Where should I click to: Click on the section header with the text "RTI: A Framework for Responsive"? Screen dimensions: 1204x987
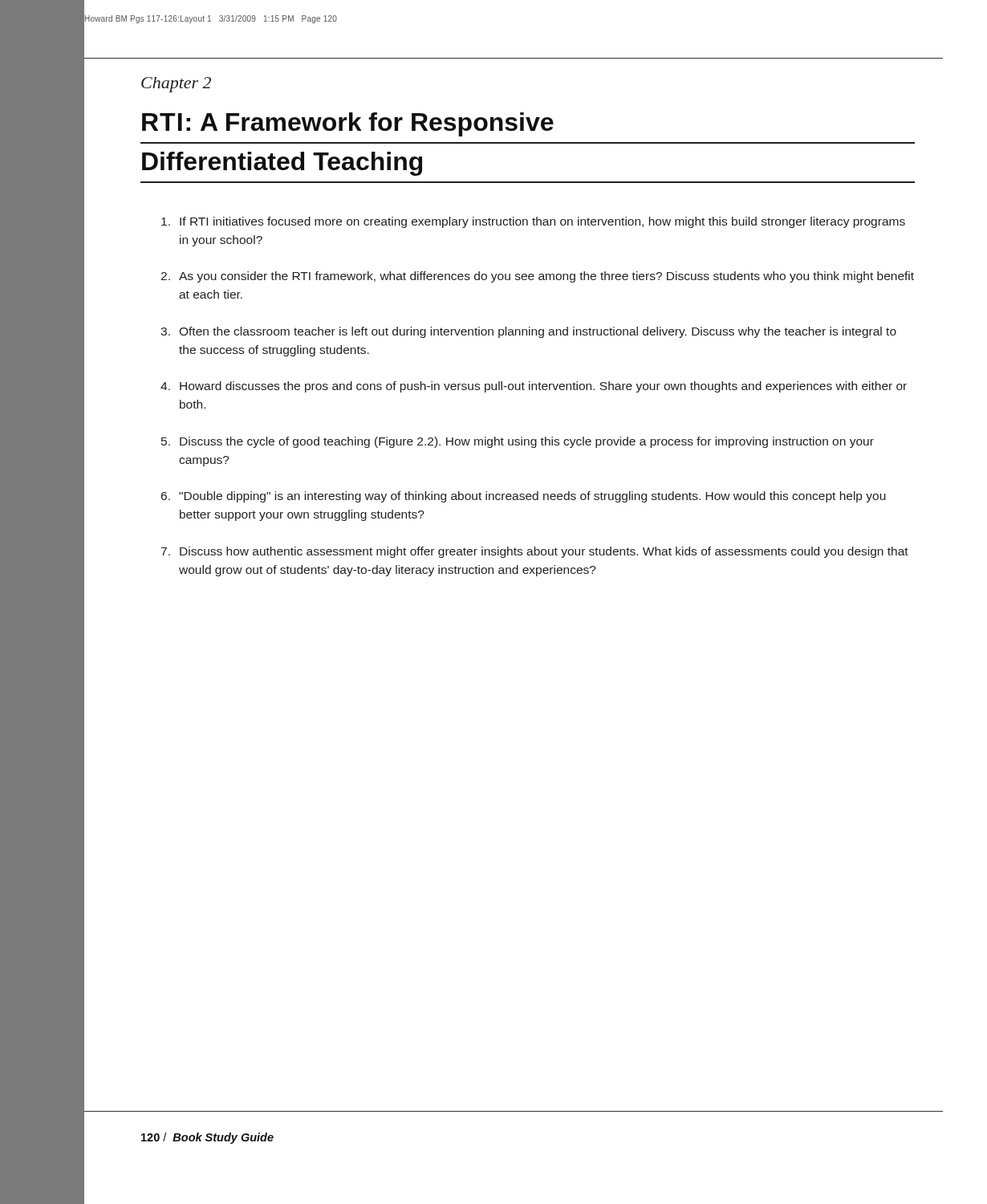pyautogui.click(x=528, y=145)
